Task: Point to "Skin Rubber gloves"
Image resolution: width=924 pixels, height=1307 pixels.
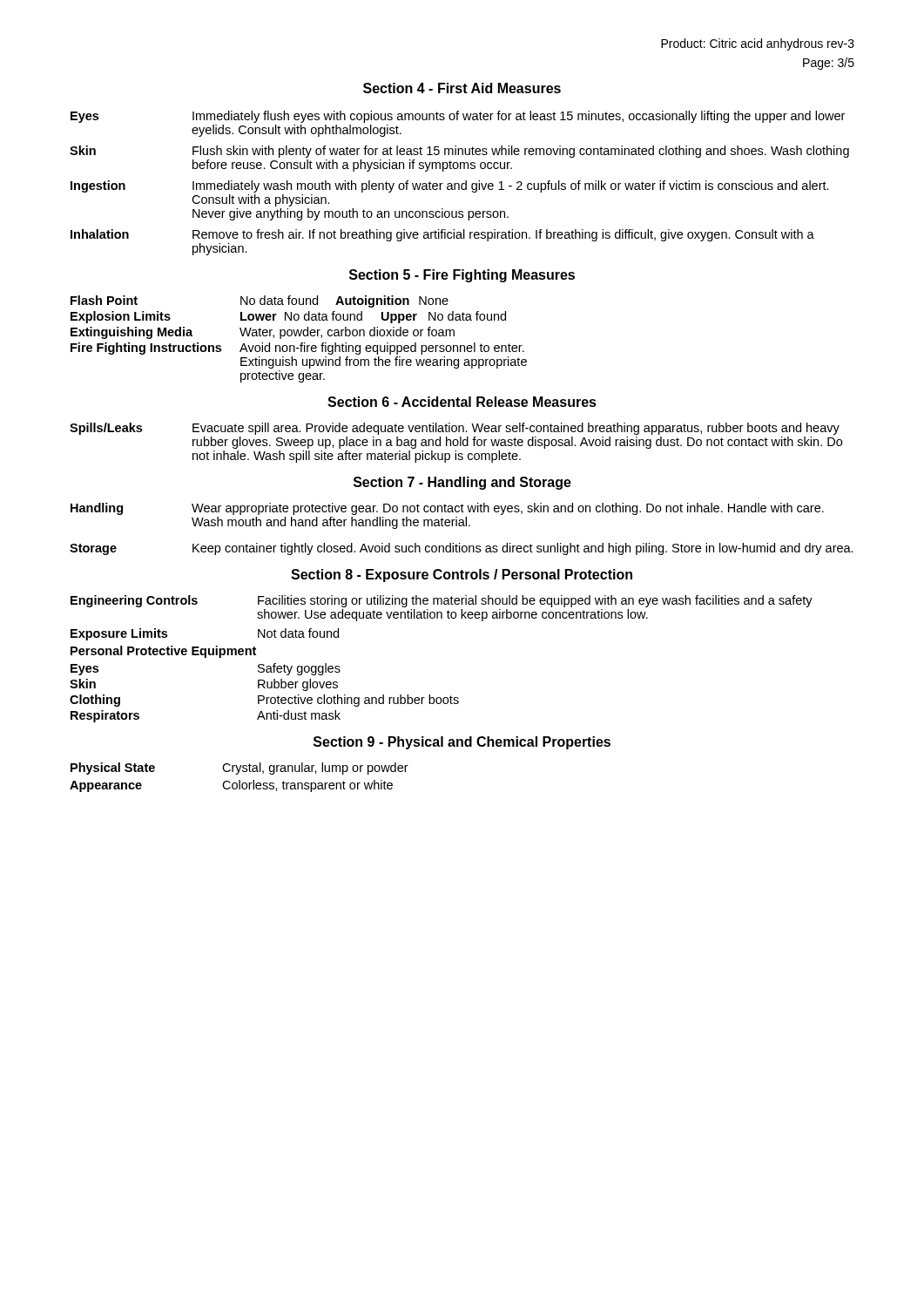Action: 83,685
